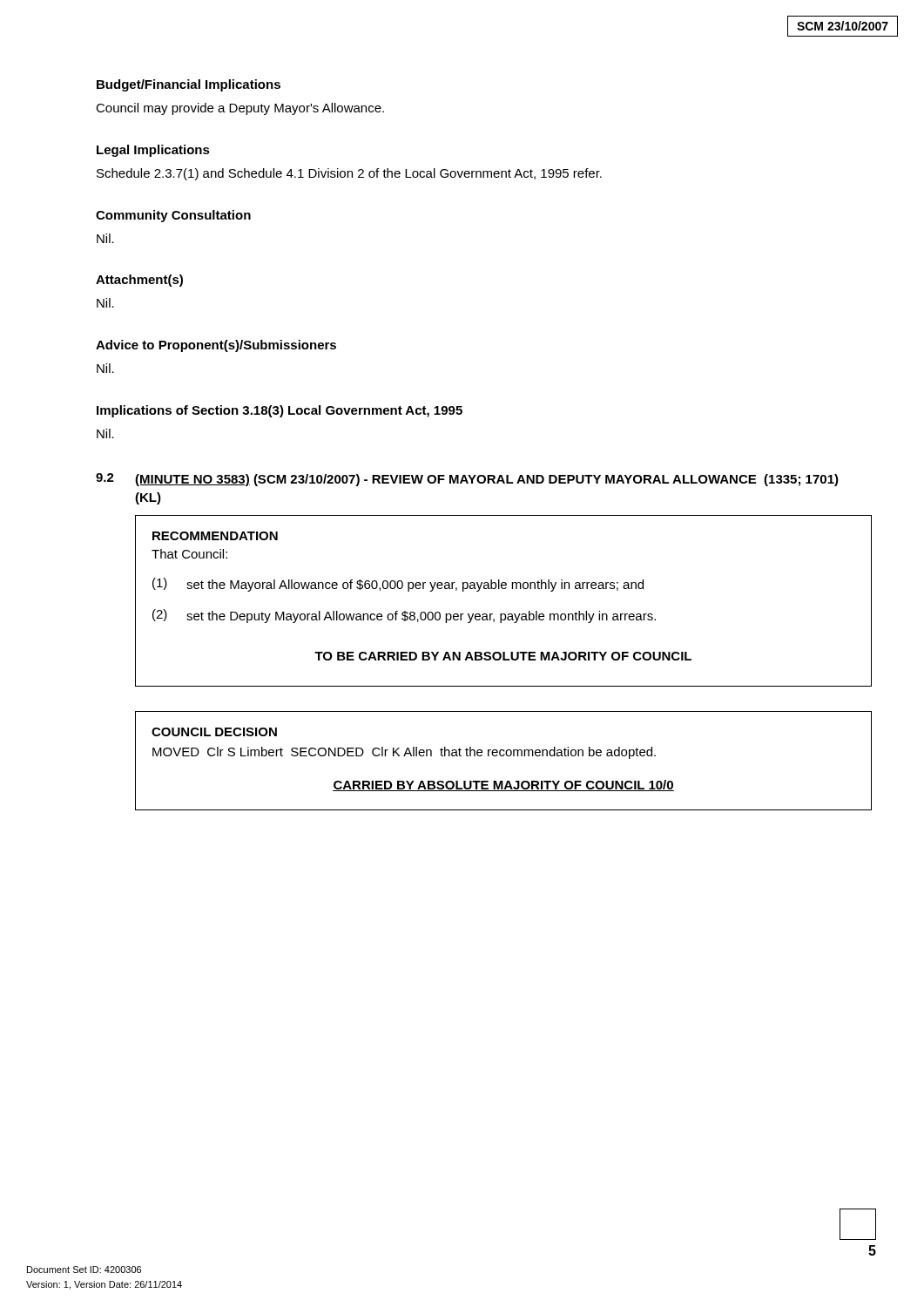
Task: Select the element starting "Advice to Proponent(s)/Submissioners"
Action: 216,345
